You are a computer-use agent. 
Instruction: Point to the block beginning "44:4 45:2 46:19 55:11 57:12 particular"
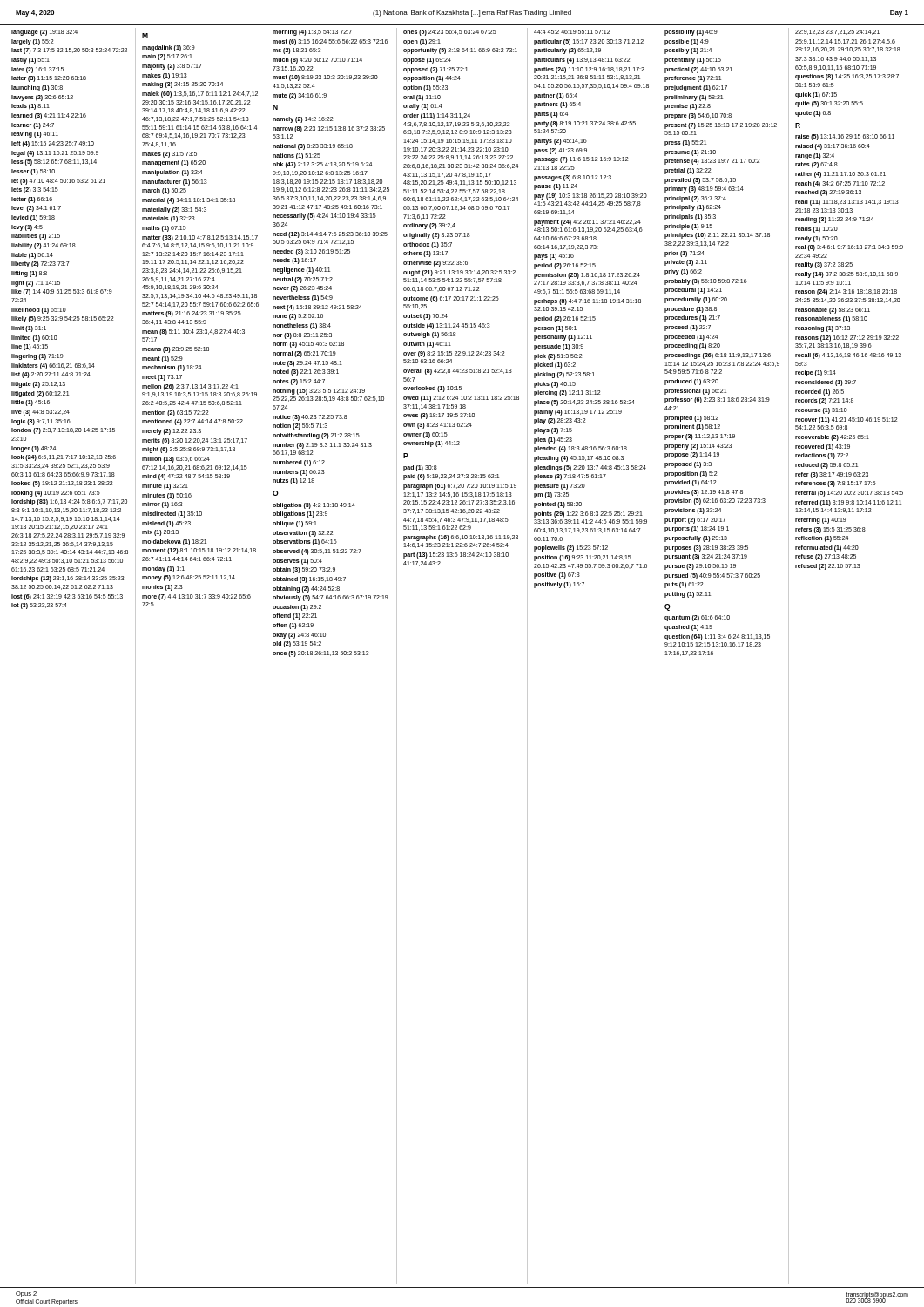(593, 308)
